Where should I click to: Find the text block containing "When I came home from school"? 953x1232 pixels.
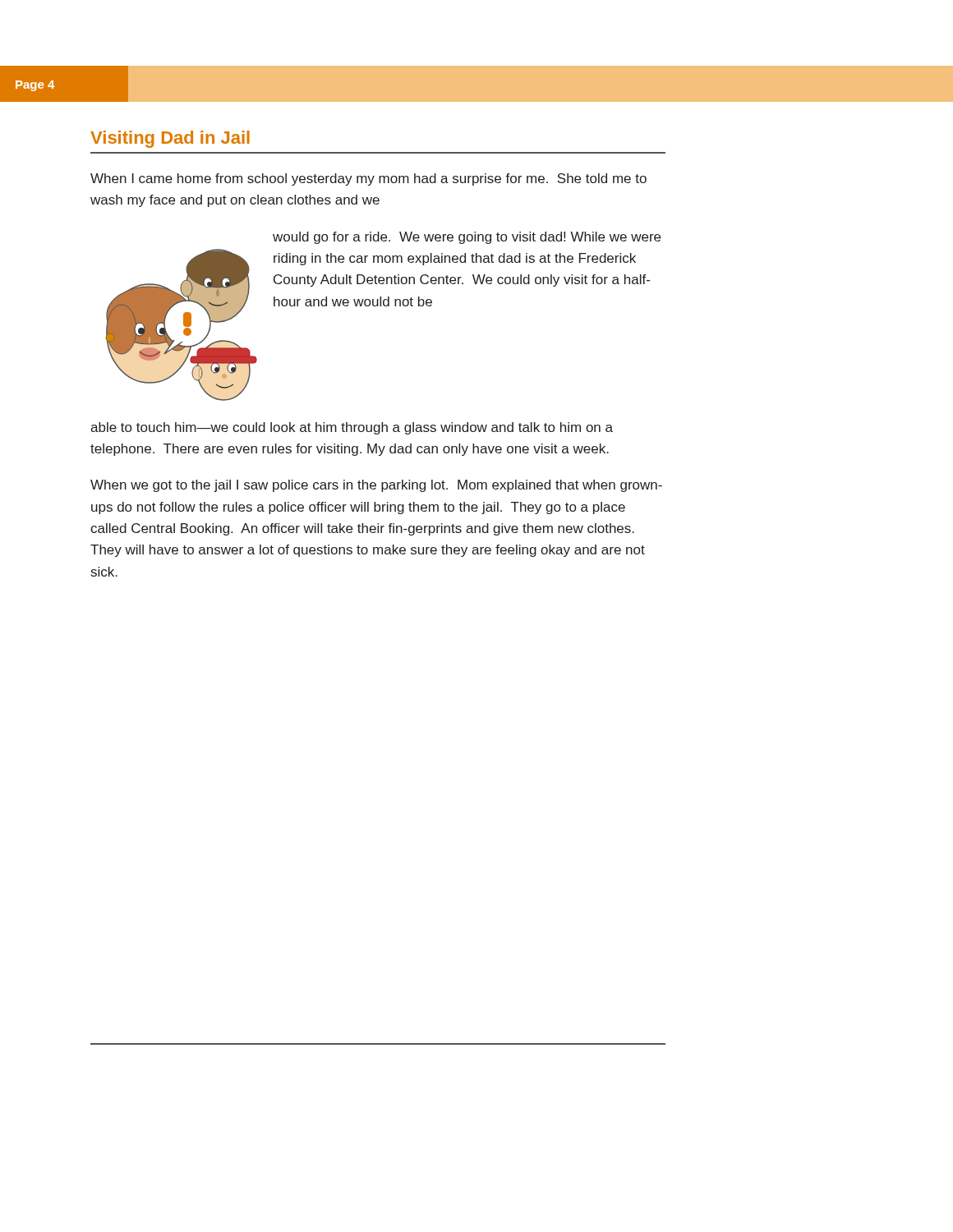(369, 189)
